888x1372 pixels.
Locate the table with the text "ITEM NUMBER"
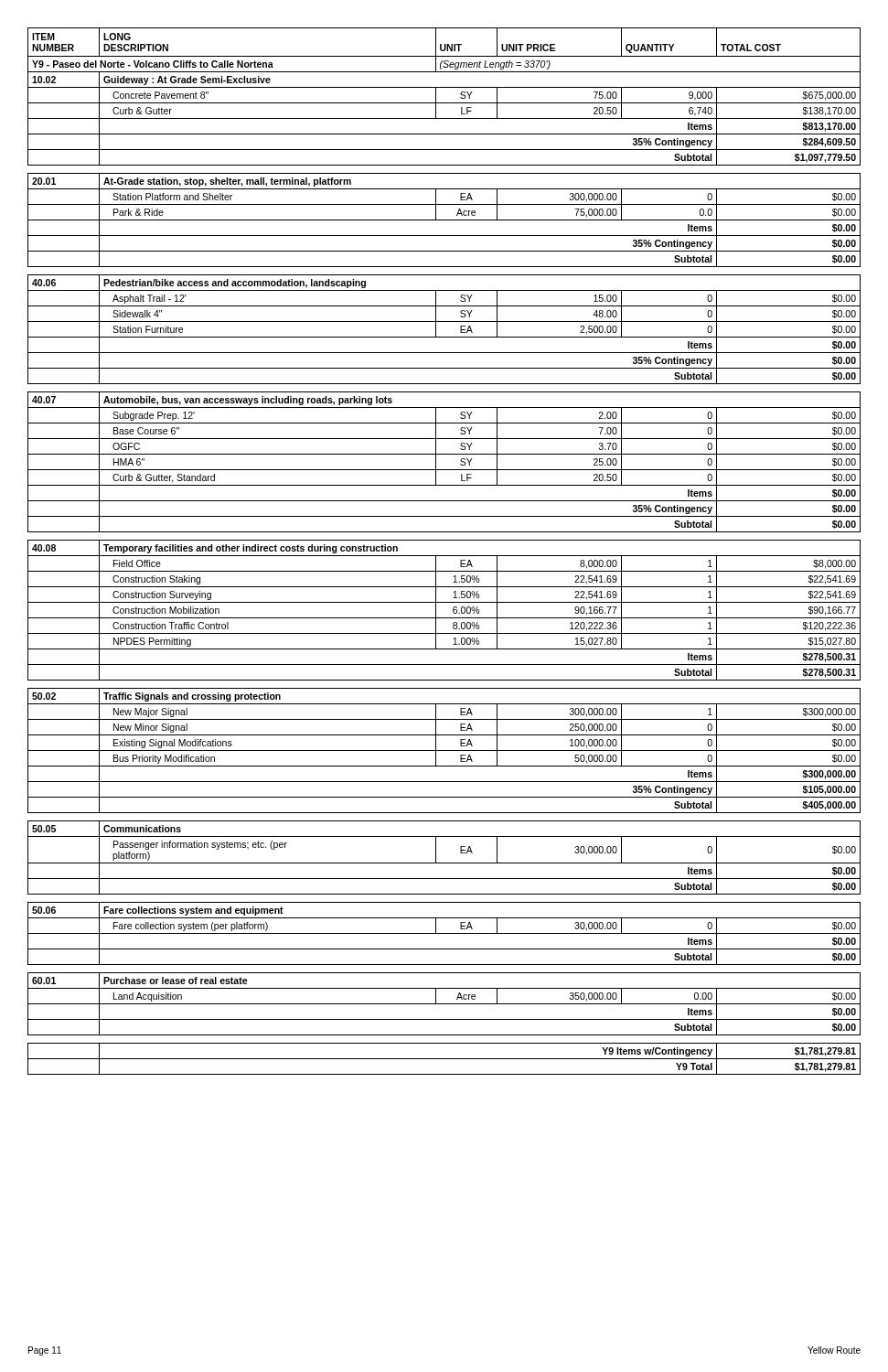pos(444,551)
